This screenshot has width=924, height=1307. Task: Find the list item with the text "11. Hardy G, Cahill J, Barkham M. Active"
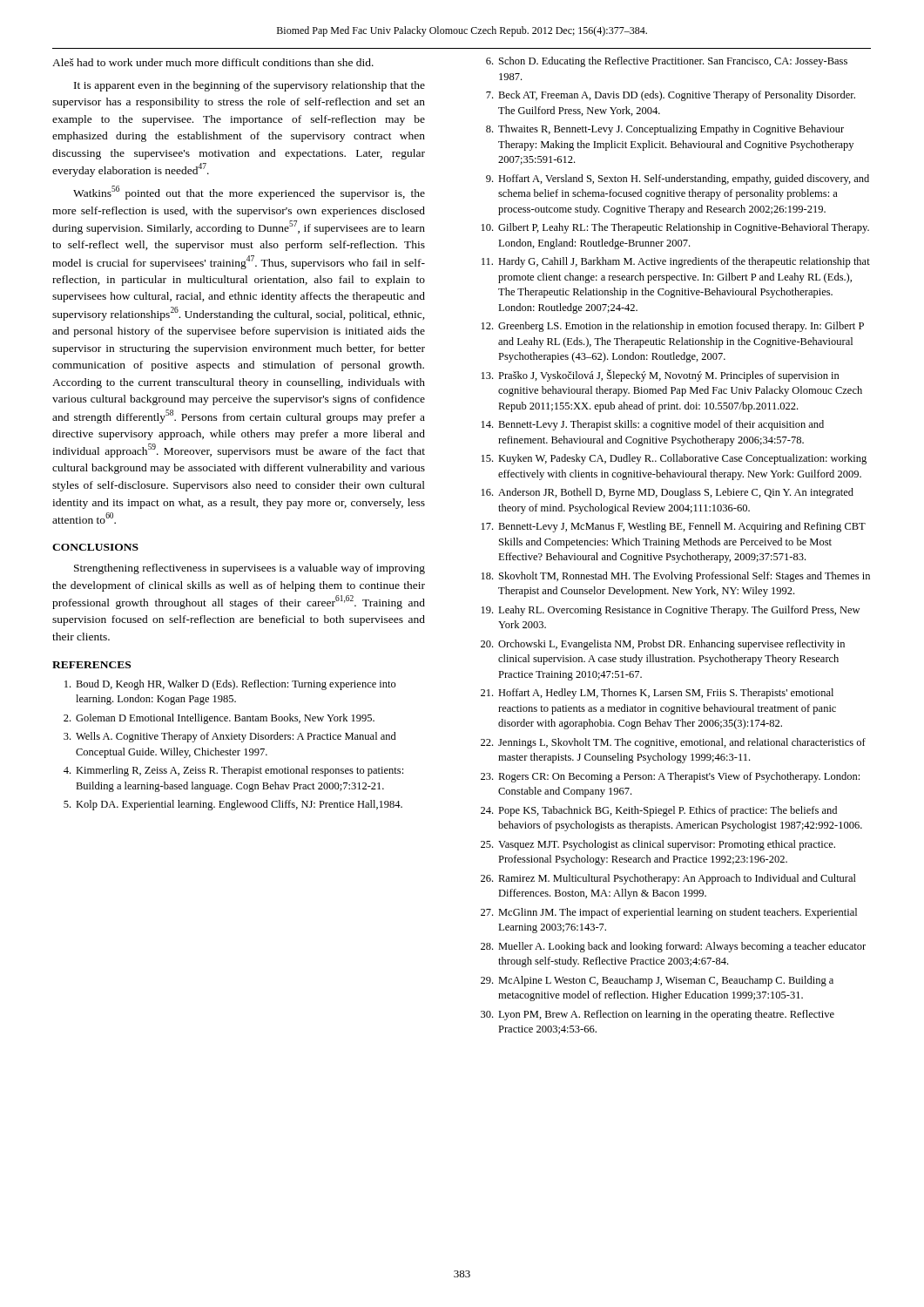[x=673, y=285]
